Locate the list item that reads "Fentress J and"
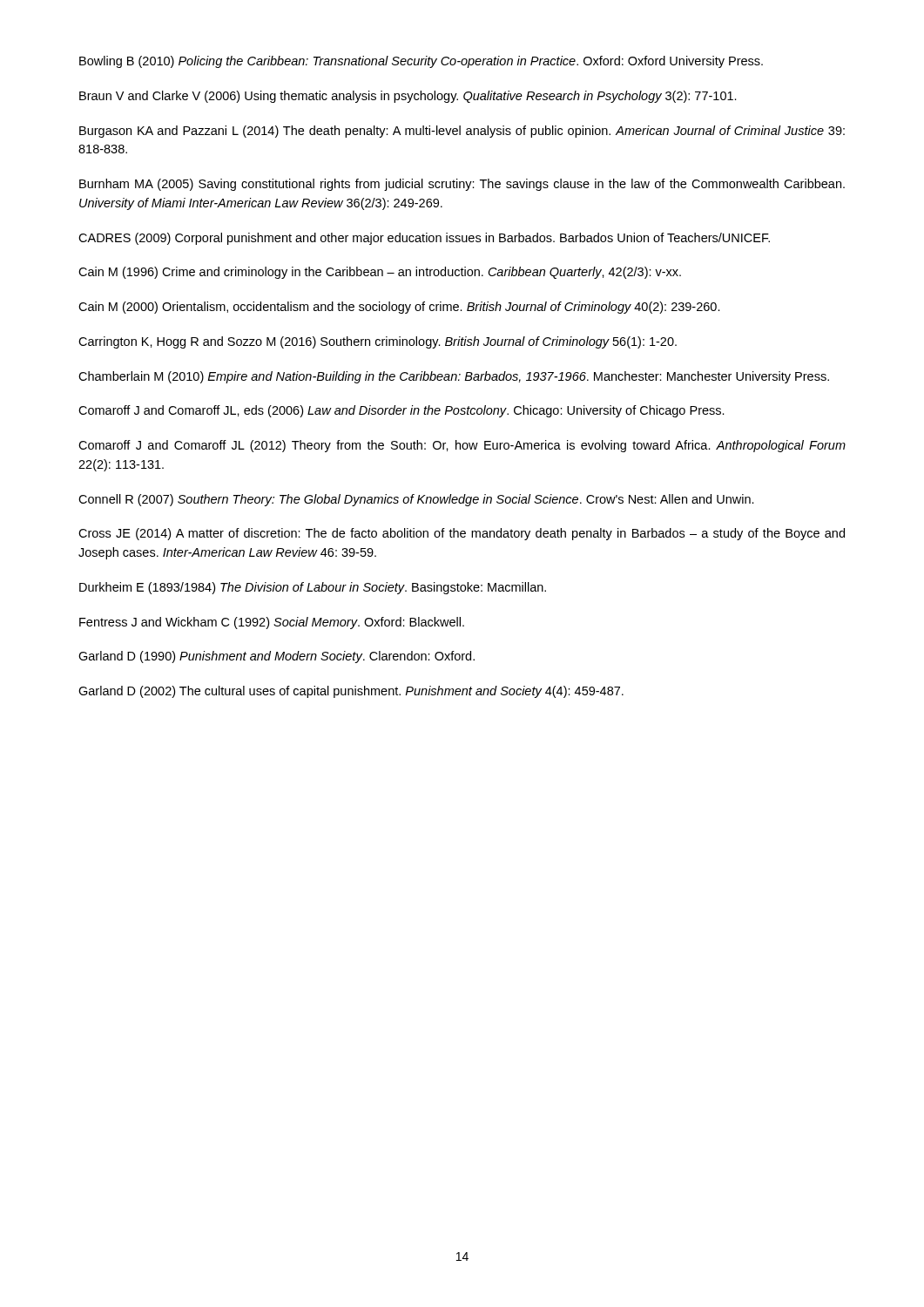 272,622
